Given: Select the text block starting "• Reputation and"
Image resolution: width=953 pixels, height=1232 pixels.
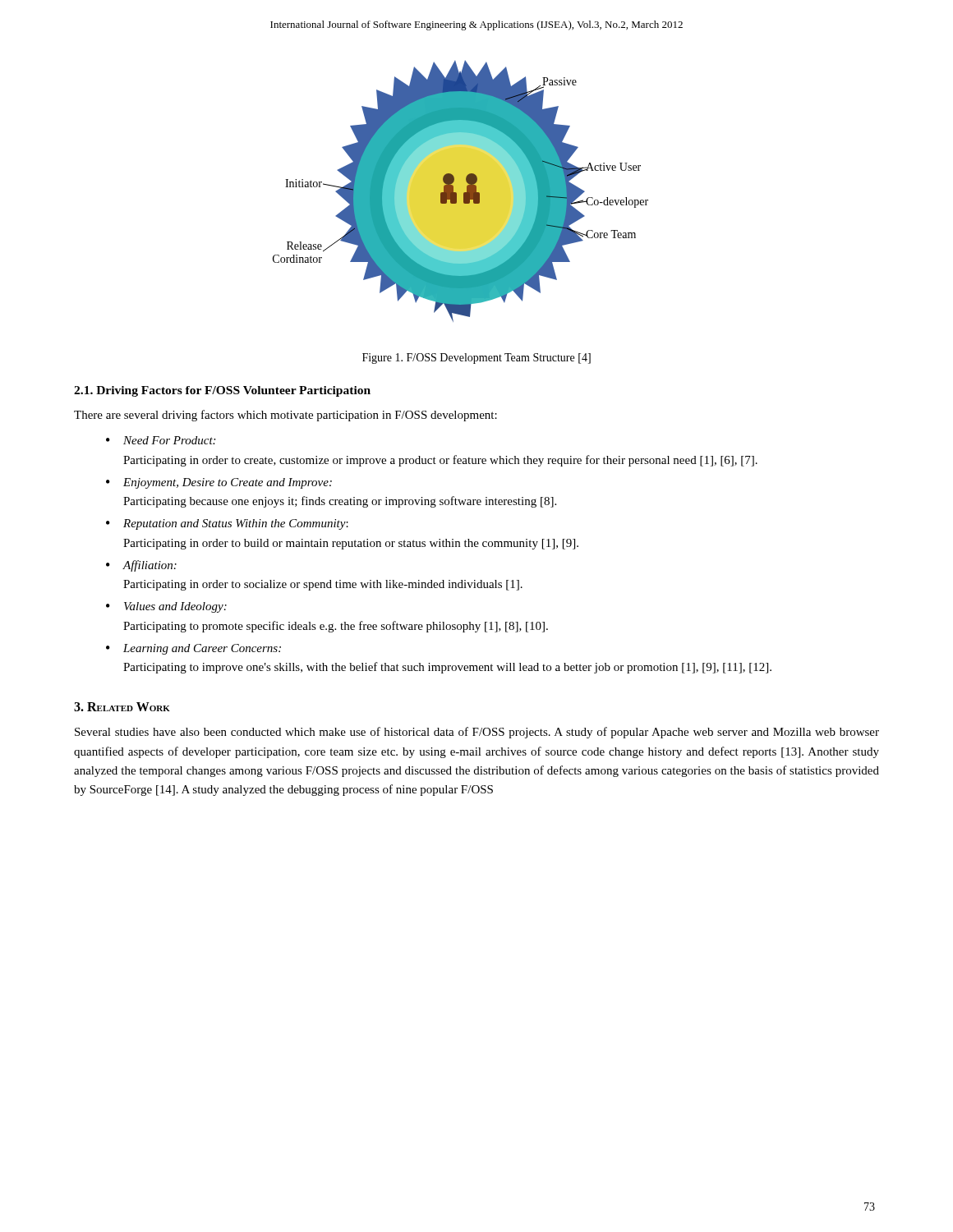Looking at the screenshot, I should coord(489,533).
